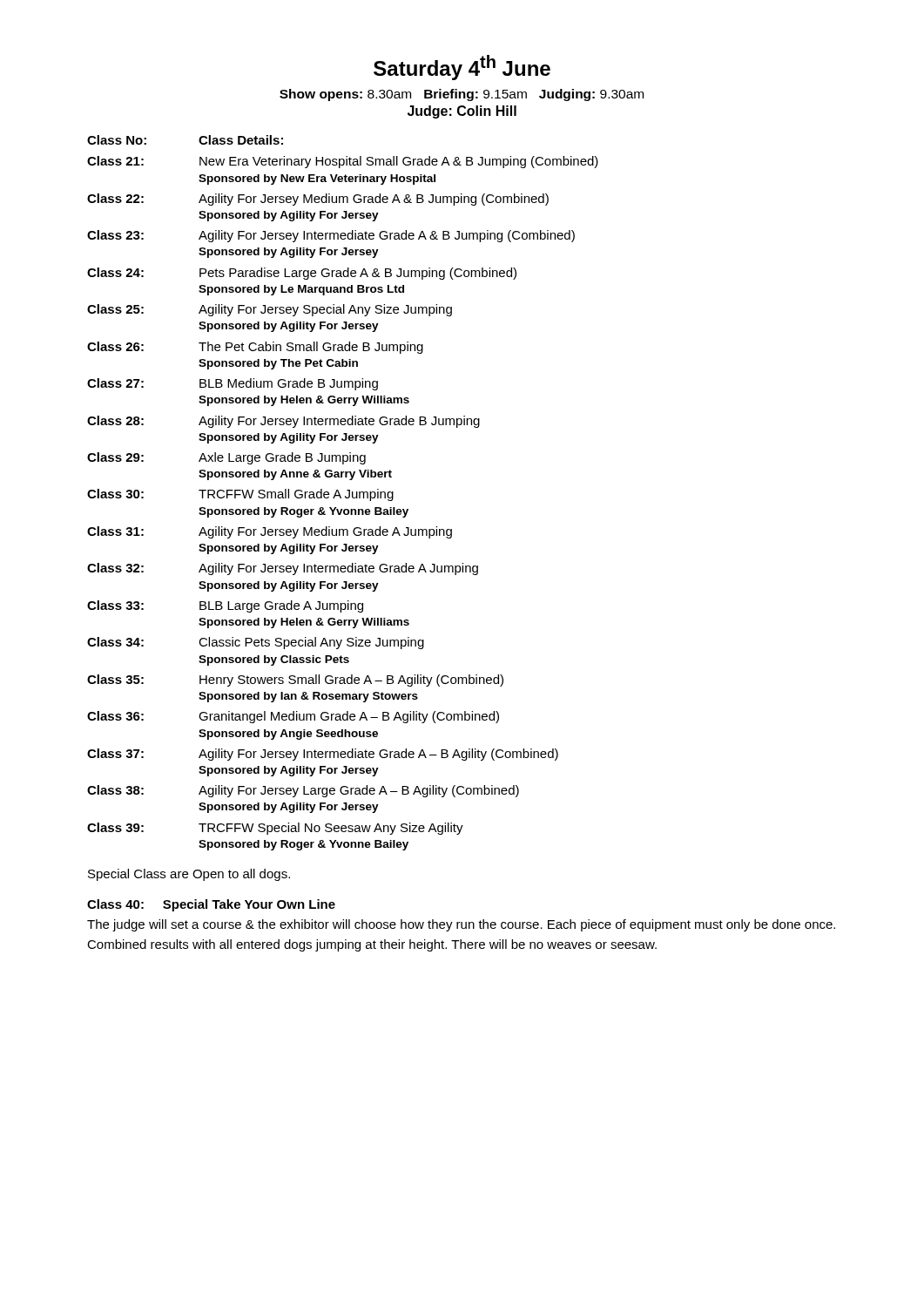This screenshot has height=1307, width=924.
Task: Click on the title that says "Saturday 4th June"
Action: pyautogui.click(x=462, y=66)
